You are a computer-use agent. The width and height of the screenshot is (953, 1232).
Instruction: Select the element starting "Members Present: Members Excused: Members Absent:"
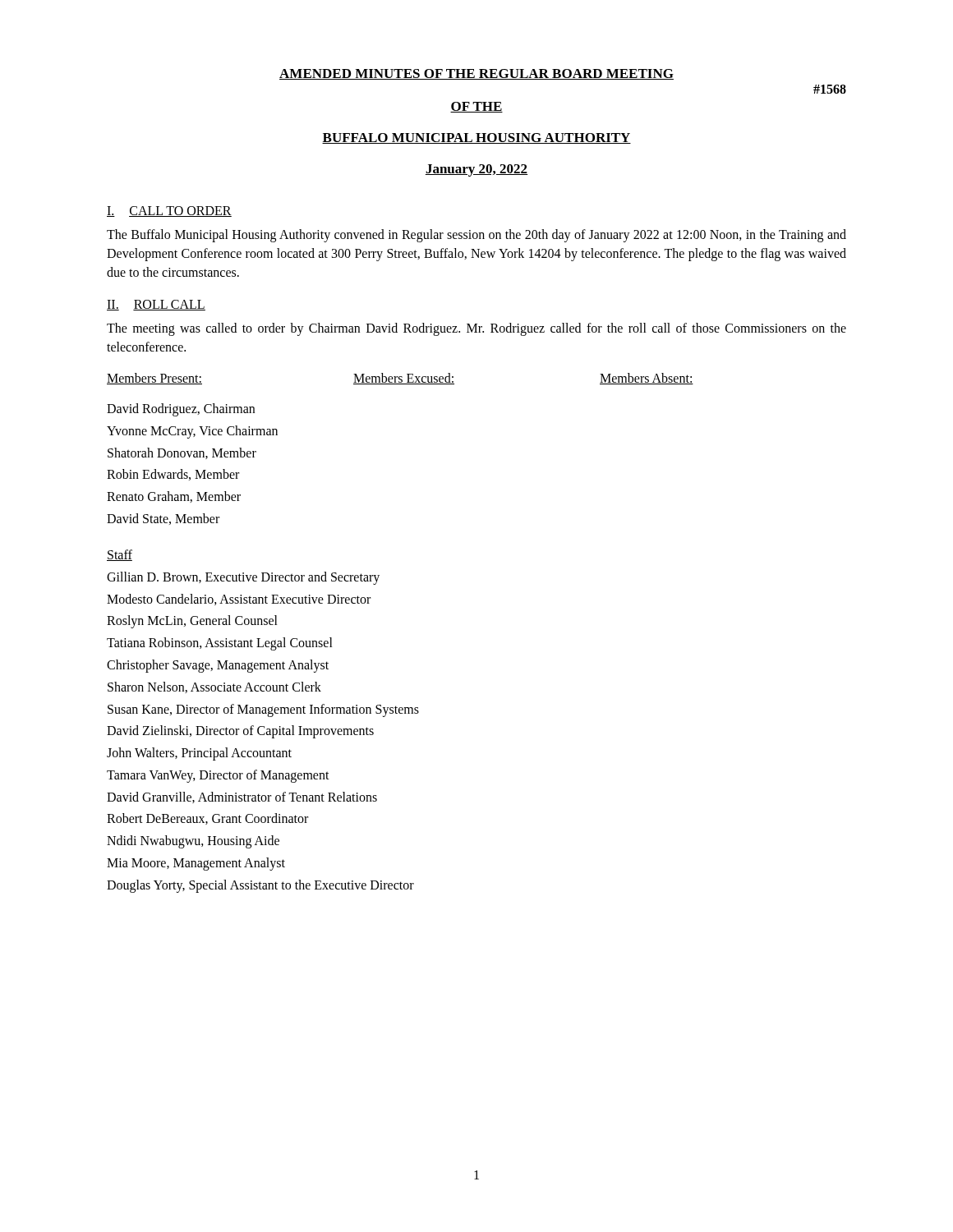400,379
